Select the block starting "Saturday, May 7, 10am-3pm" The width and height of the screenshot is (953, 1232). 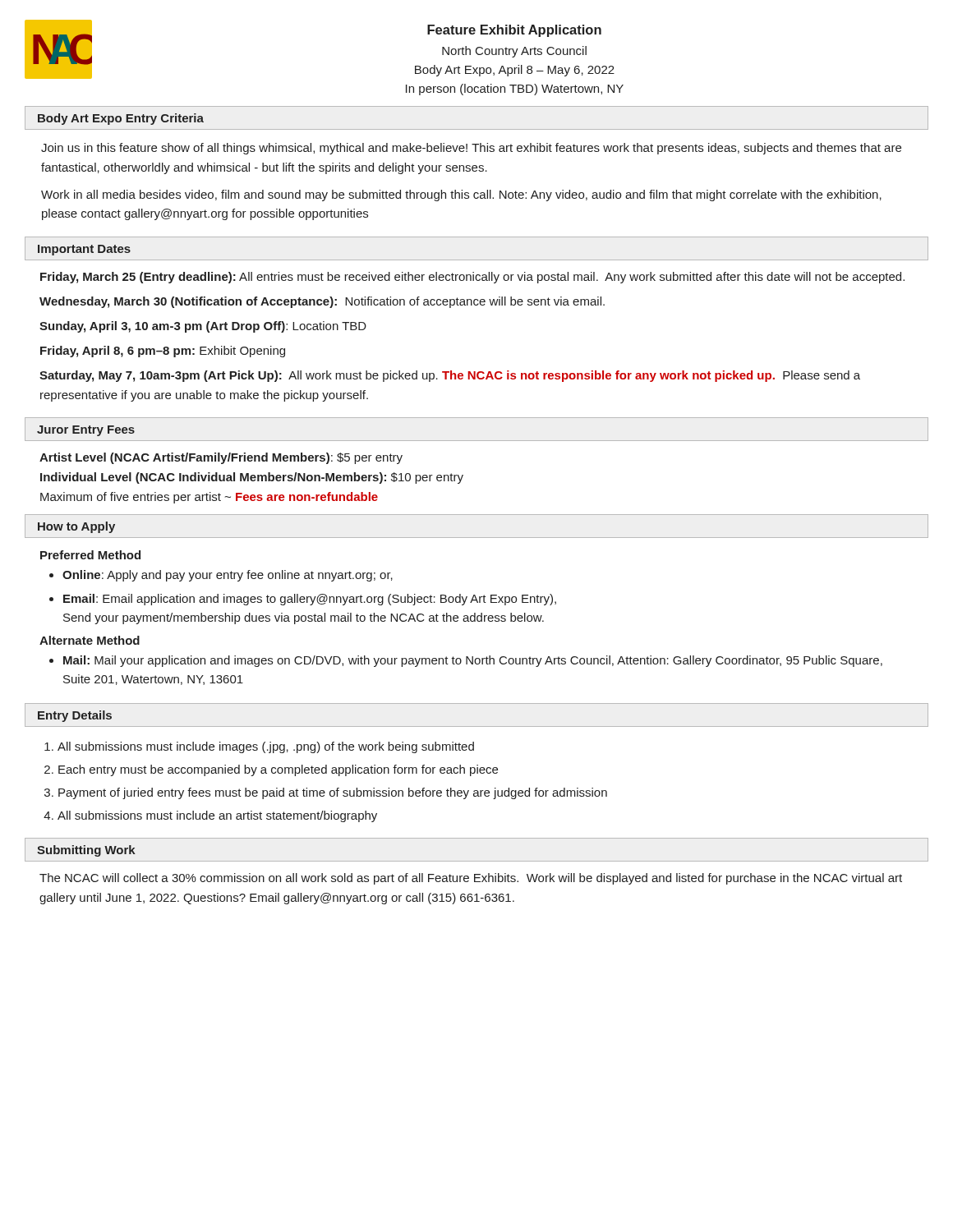tap(450, 385)
